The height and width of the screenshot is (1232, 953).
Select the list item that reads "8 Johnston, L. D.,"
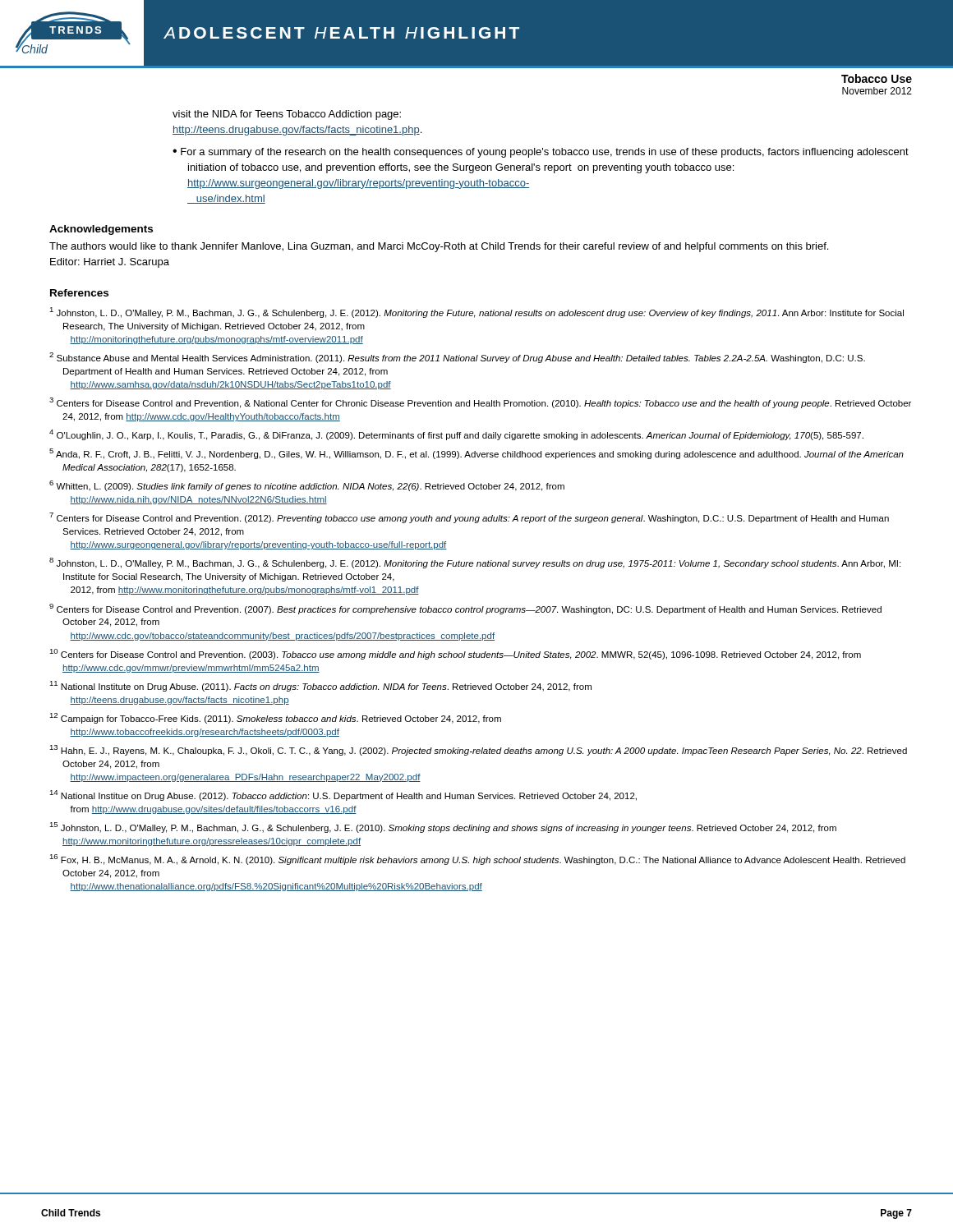click(x=475, y=575)
